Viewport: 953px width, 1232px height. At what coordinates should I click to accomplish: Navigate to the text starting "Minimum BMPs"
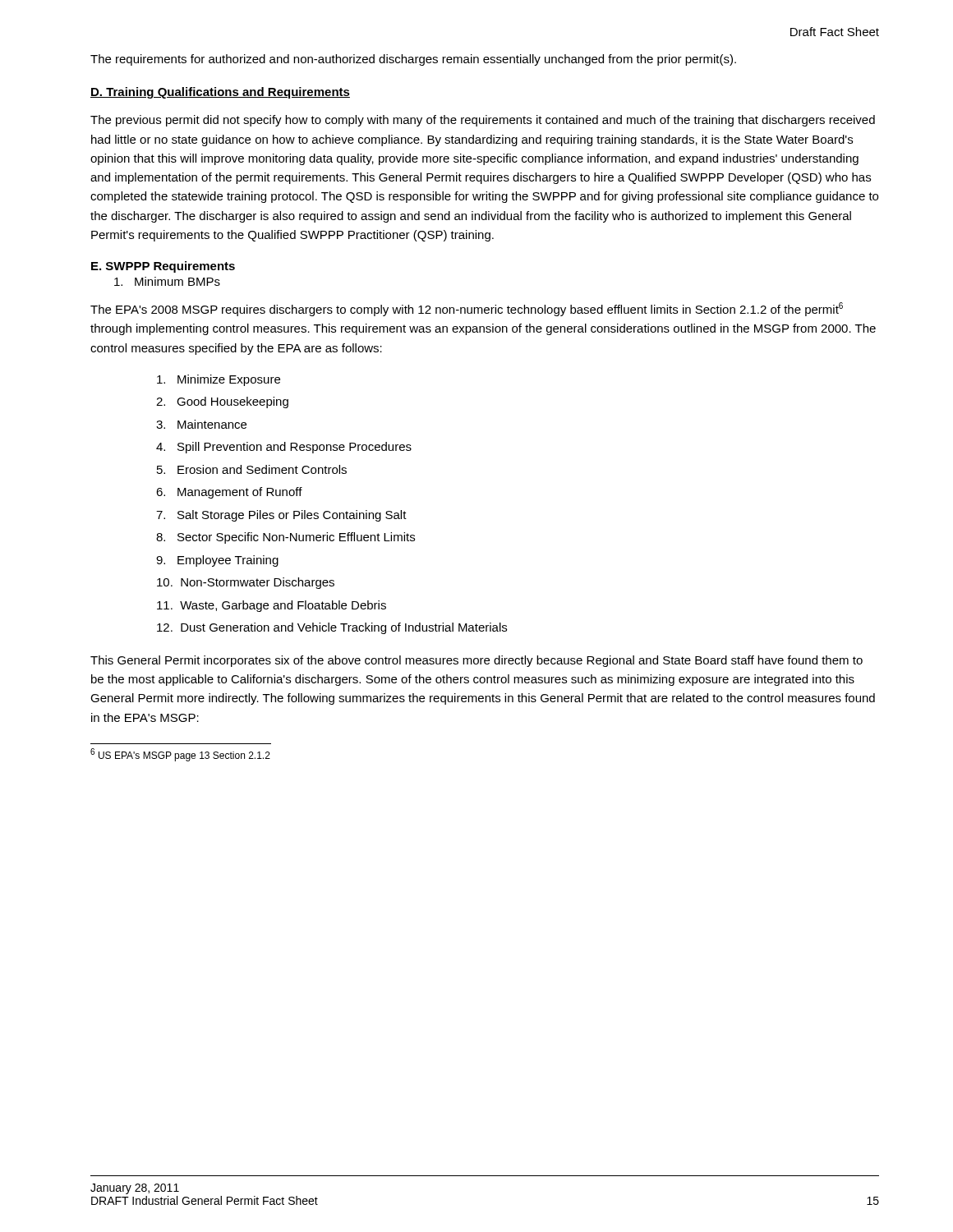point(167,281)
